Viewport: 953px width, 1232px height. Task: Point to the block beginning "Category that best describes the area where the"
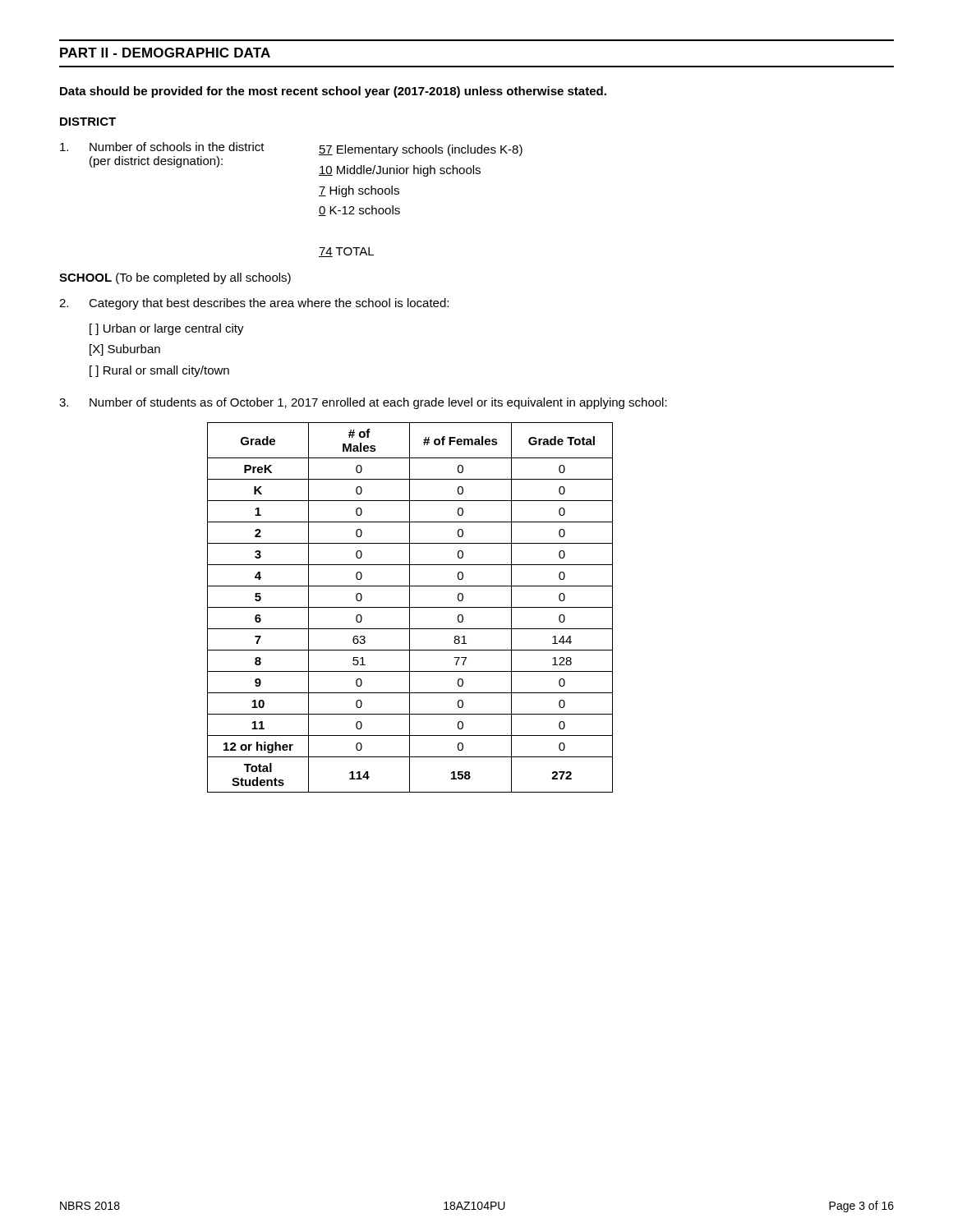(x=254, y=302)
